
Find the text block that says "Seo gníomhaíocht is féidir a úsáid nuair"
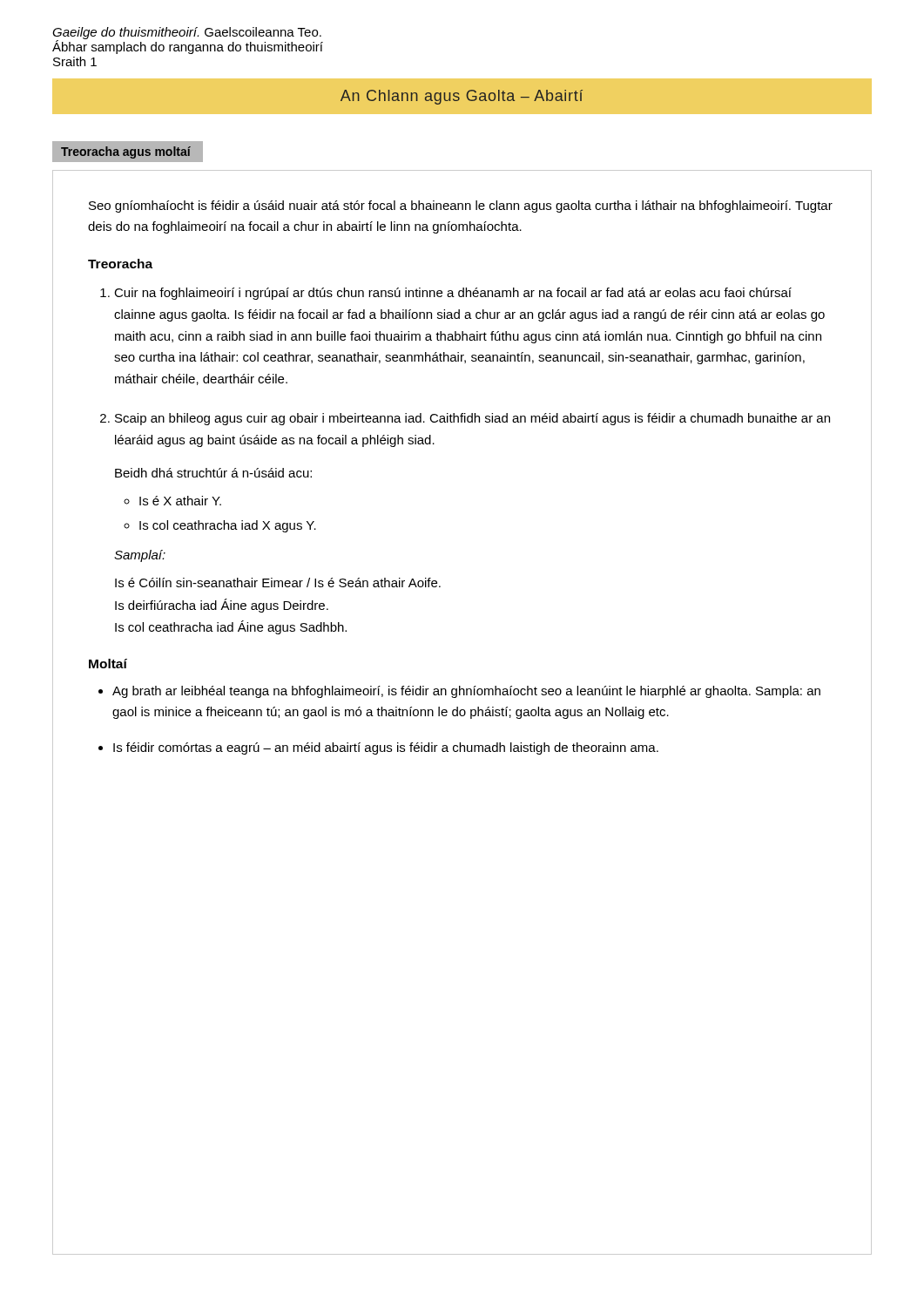(460, 216)
